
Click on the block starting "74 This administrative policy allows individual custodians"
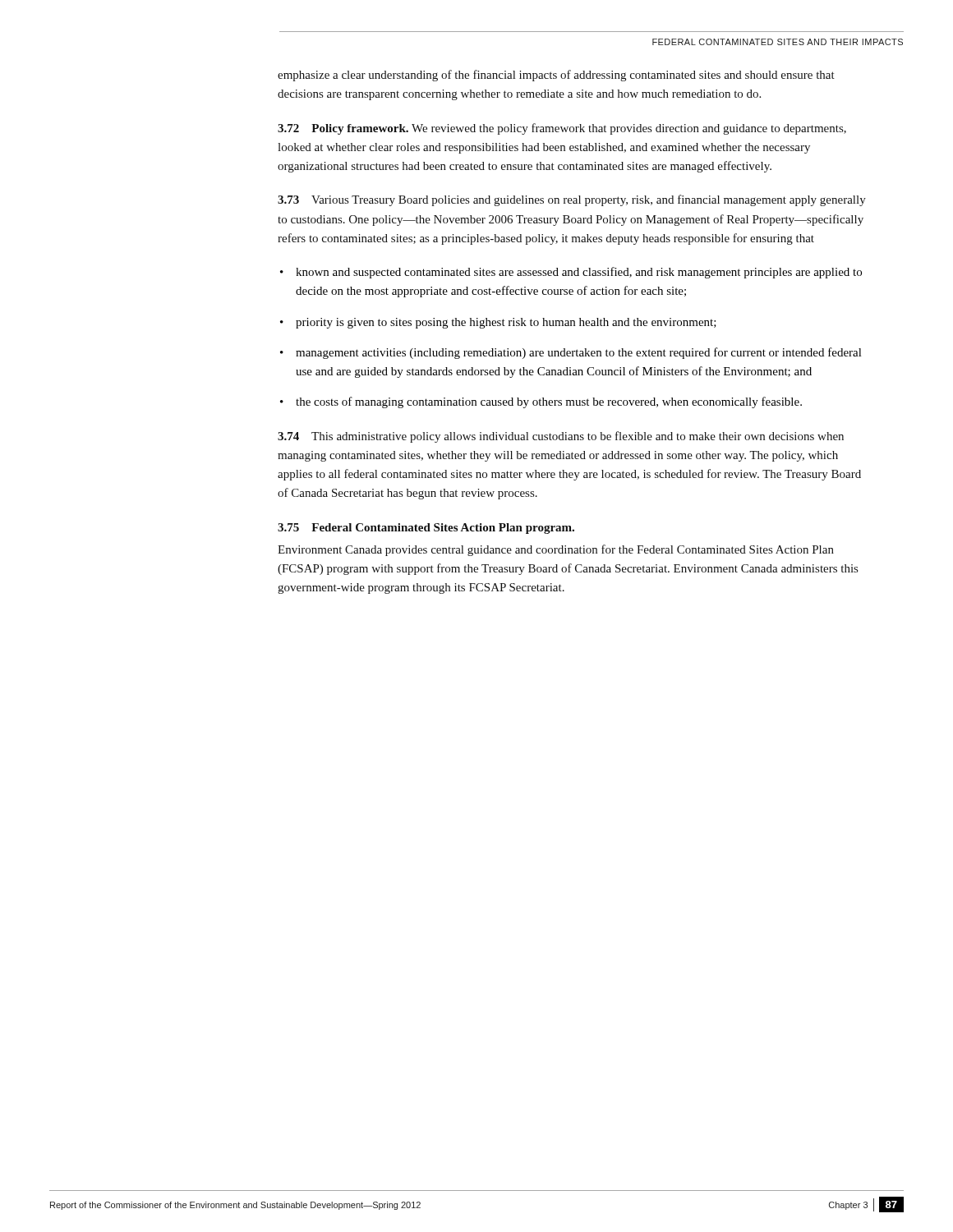(x=569, y=464)
